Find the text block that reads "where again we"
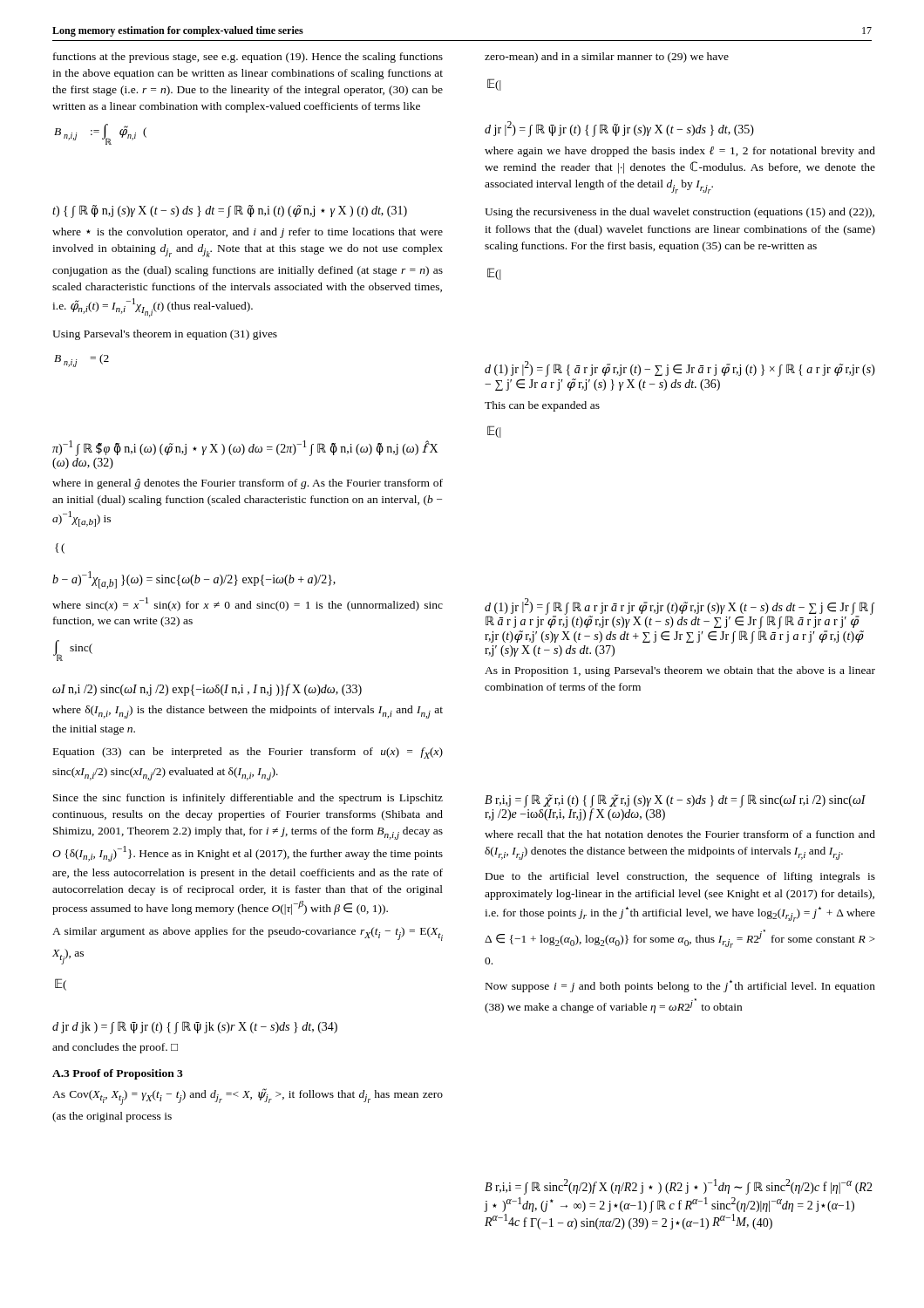 point(680,198)
